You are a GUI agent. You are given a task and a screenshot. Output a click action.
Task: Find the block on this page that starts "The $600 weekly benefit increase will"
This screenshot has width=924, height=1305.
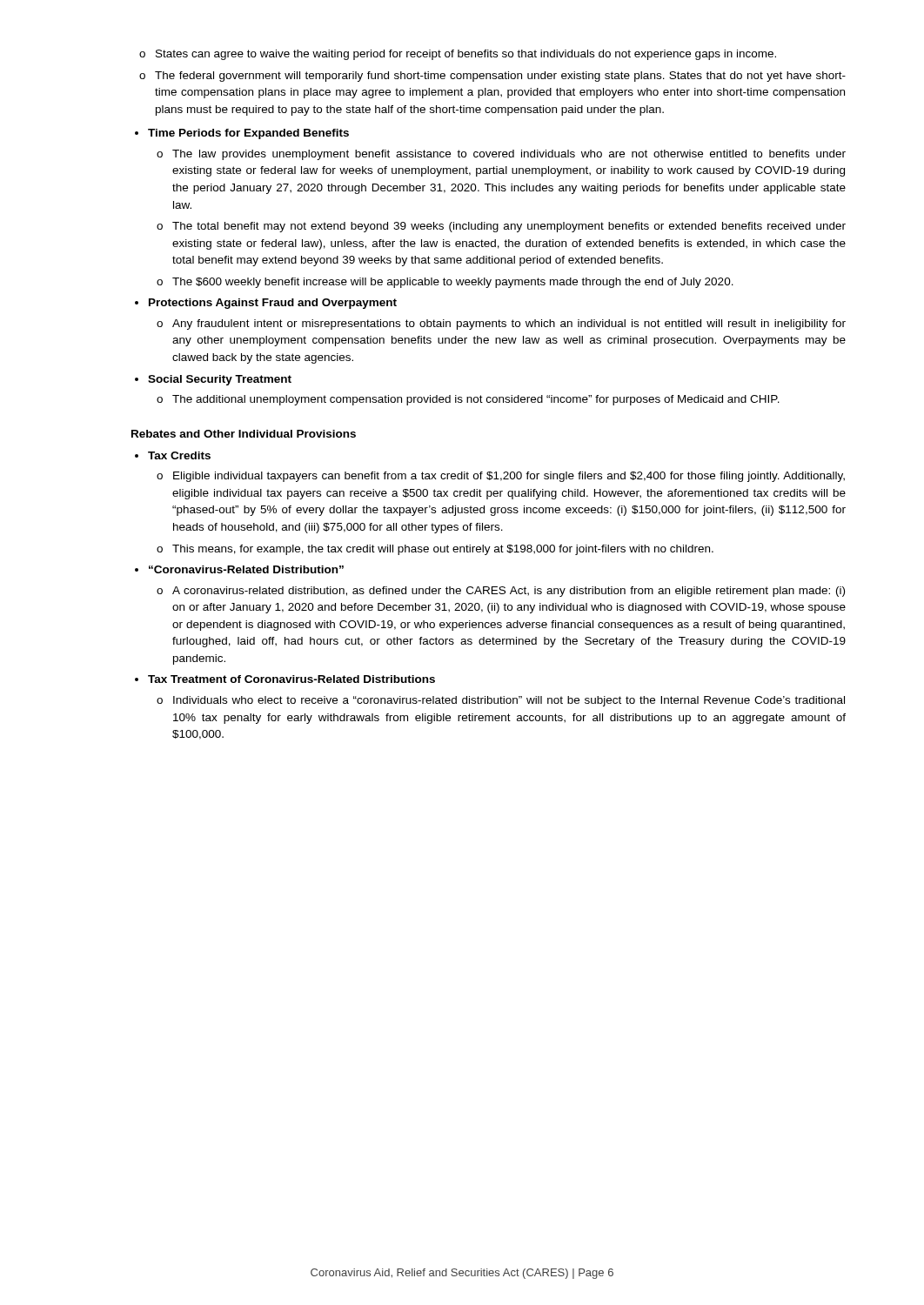453,281
